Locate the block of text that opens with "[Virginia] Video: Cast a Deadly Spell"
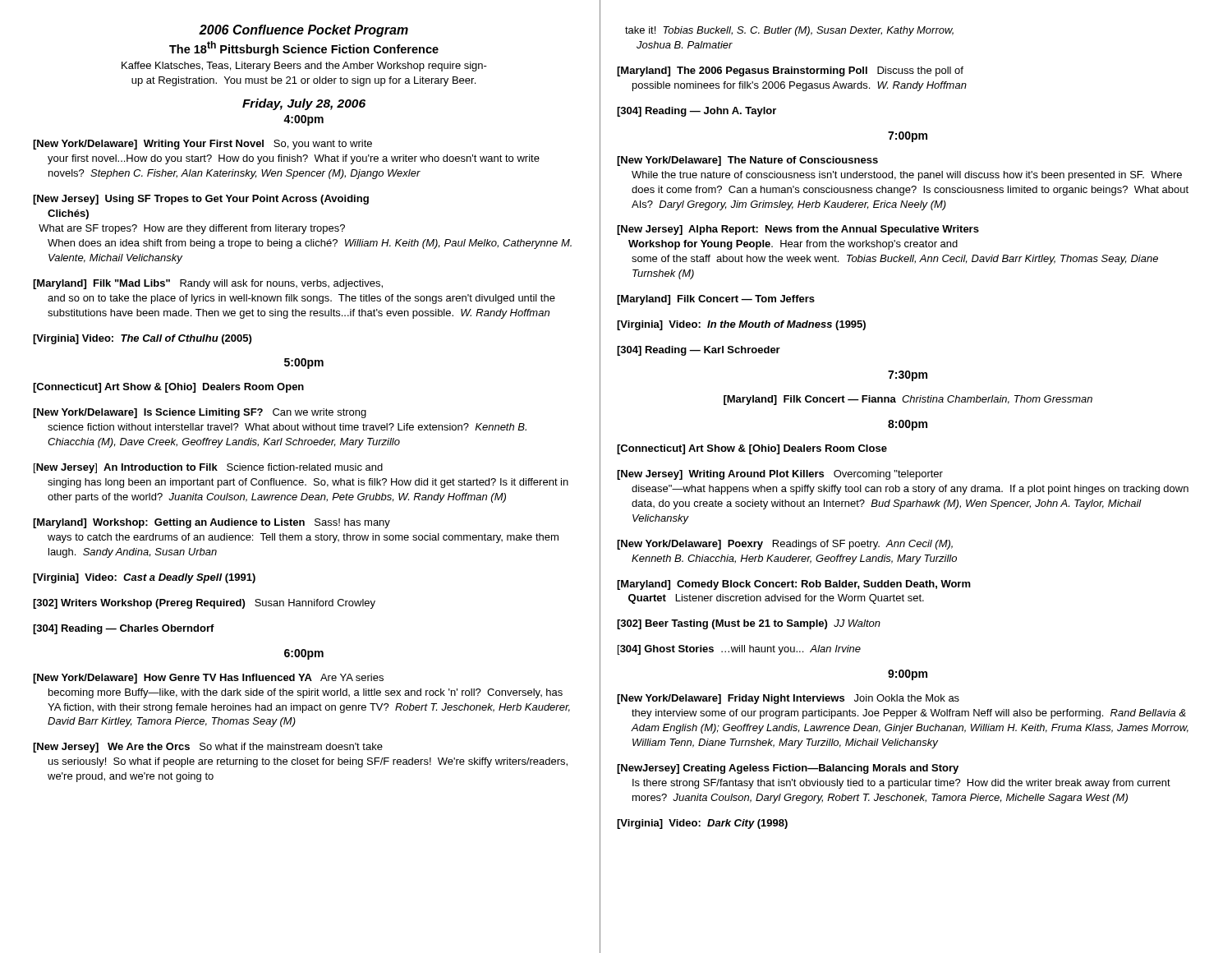Viewport: 1232px width, 953px height. pos(144,578)
